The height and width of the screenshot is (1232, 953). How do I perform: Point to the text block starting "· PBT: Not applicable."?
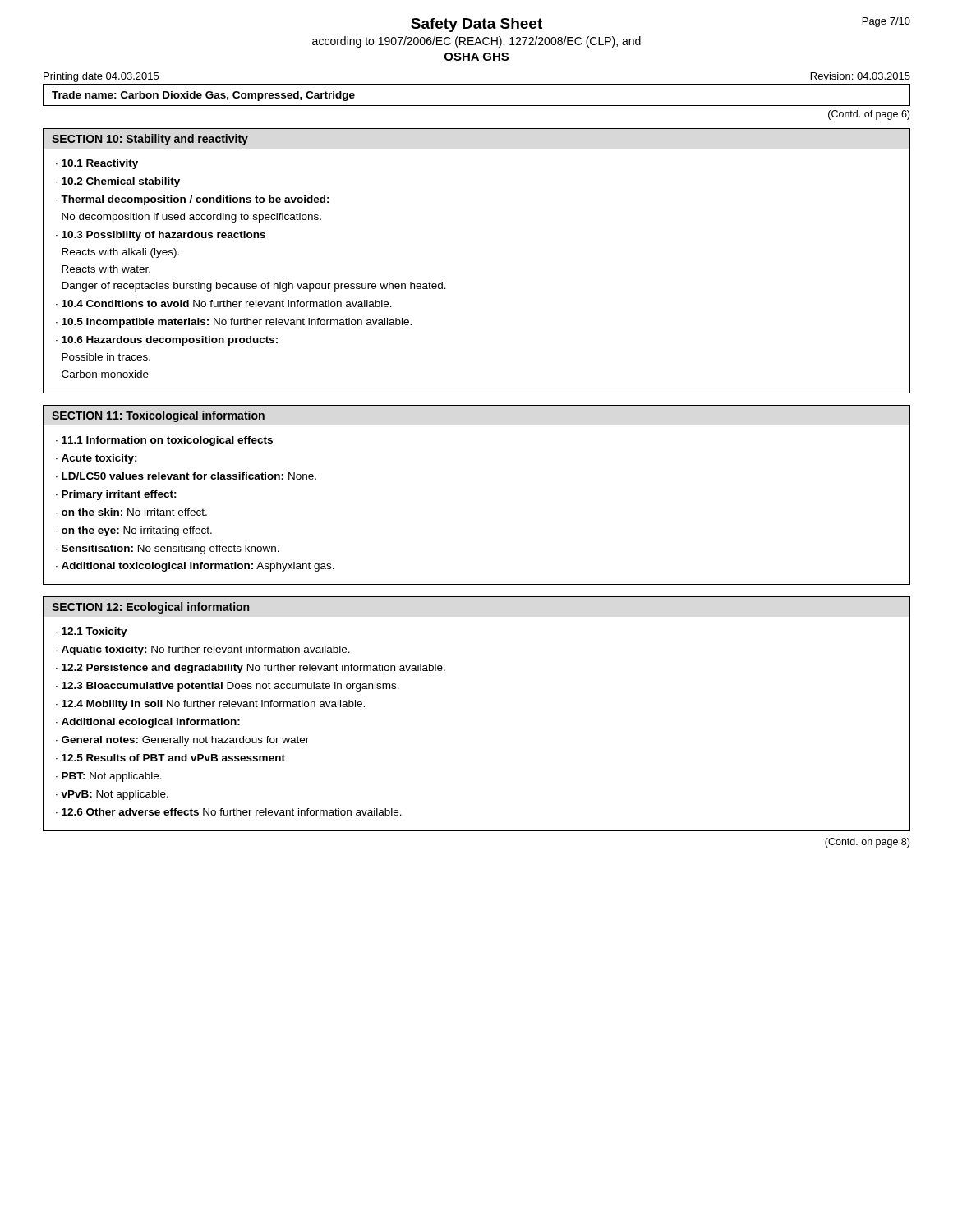[109, 776]
